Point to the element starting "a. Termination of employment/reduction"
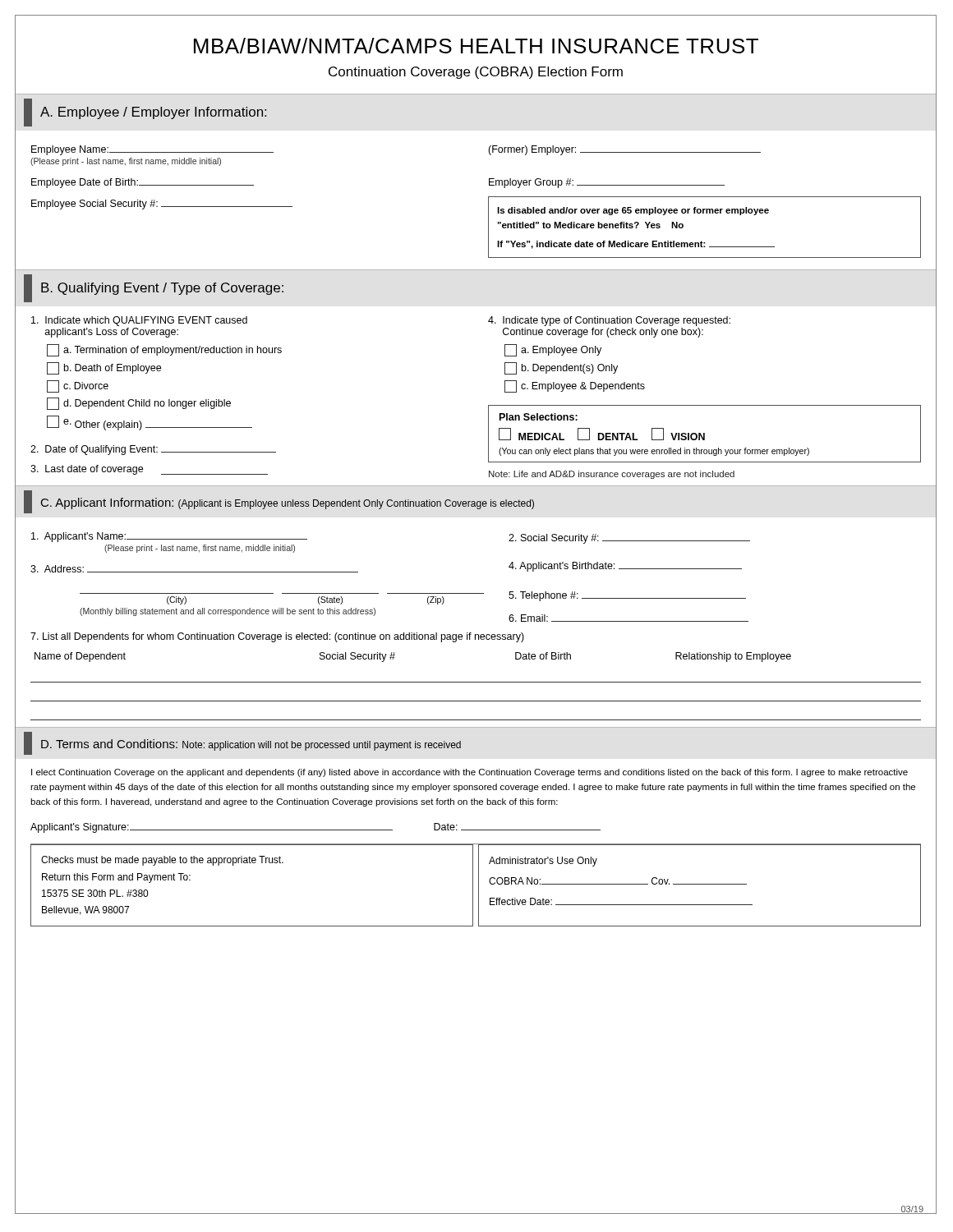This screenshot has height=1232, width=953. [164, 350]
